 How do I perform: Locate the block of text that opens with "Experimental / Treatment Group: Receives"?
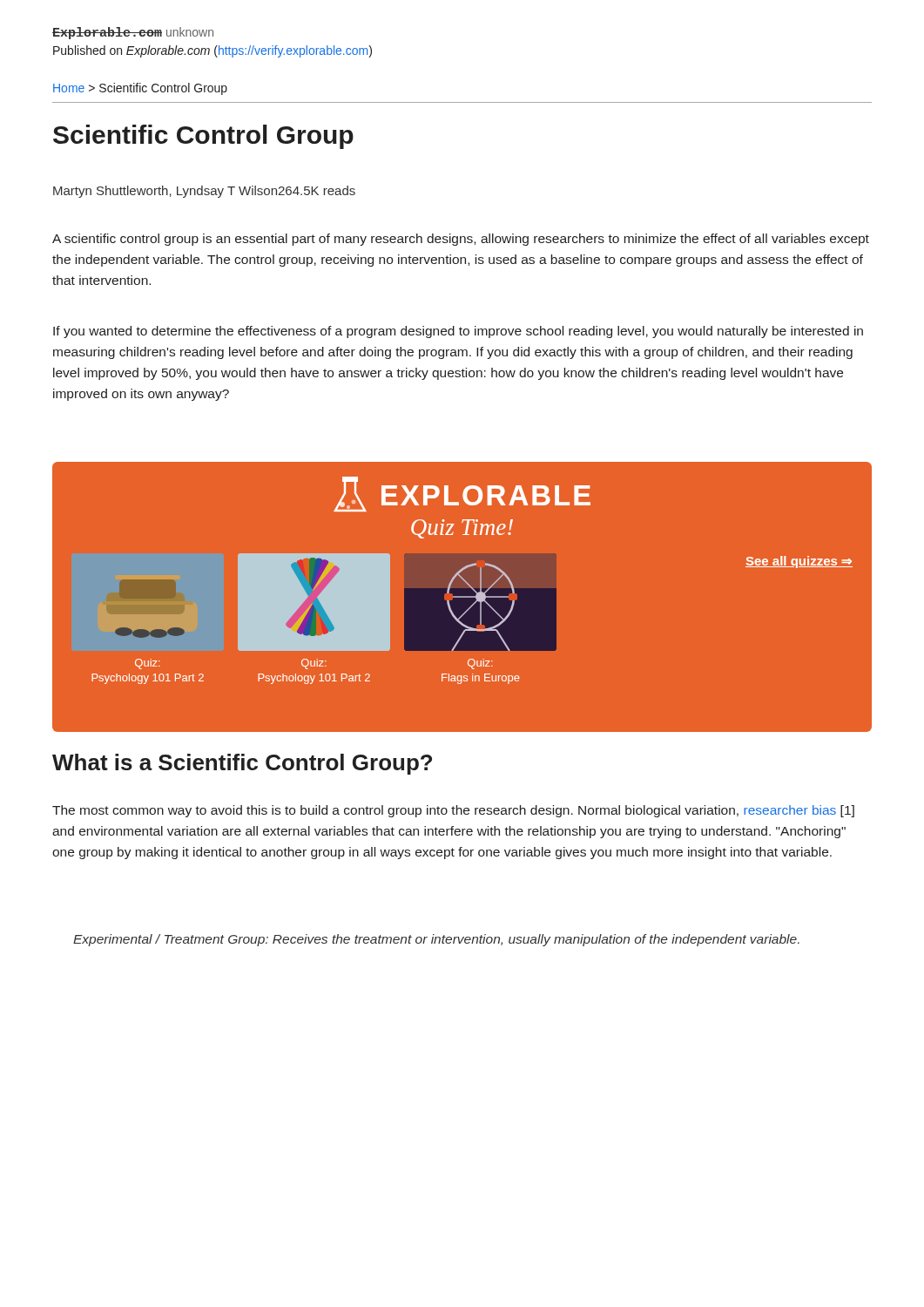pyautogui.click(x=437, y=939)
